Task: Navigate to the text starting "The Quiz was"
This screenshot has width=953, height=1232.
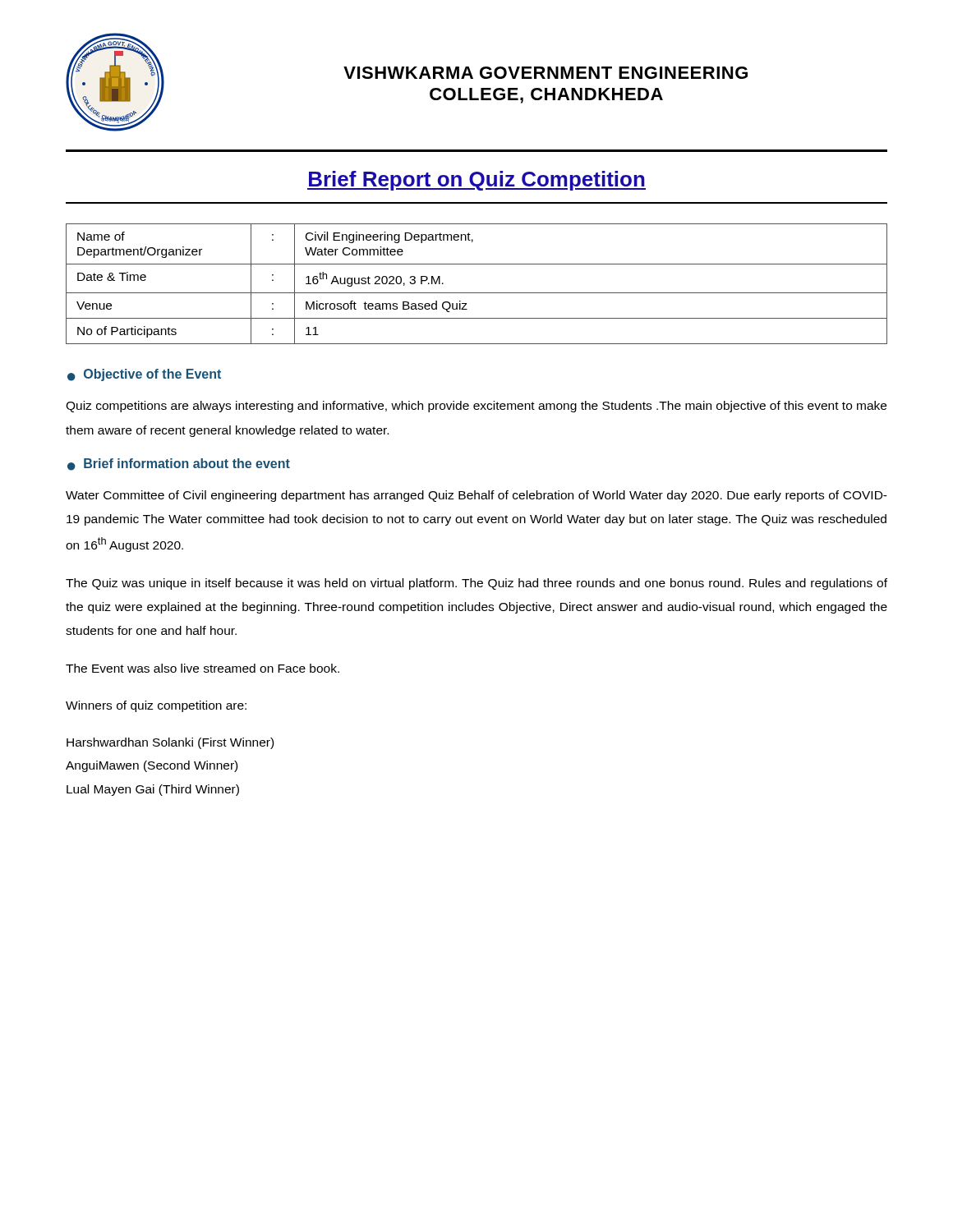Action: click(x=476, y=607)
